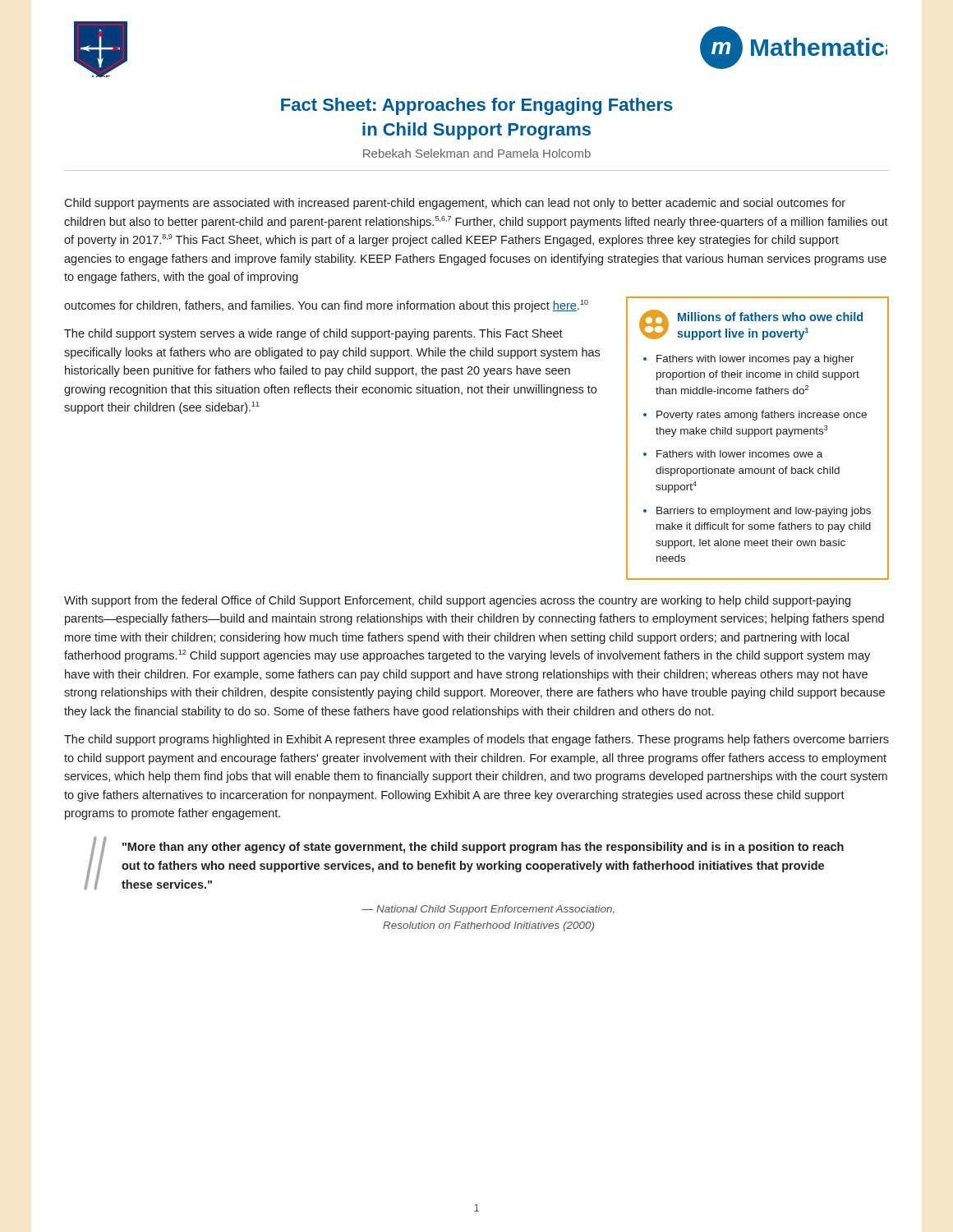Viewport: 953px width, 1232px height.
Task: Find the region starting "Rebekah Selekman and Pamela Holcomb"
Action: click(x=476, y=153)
